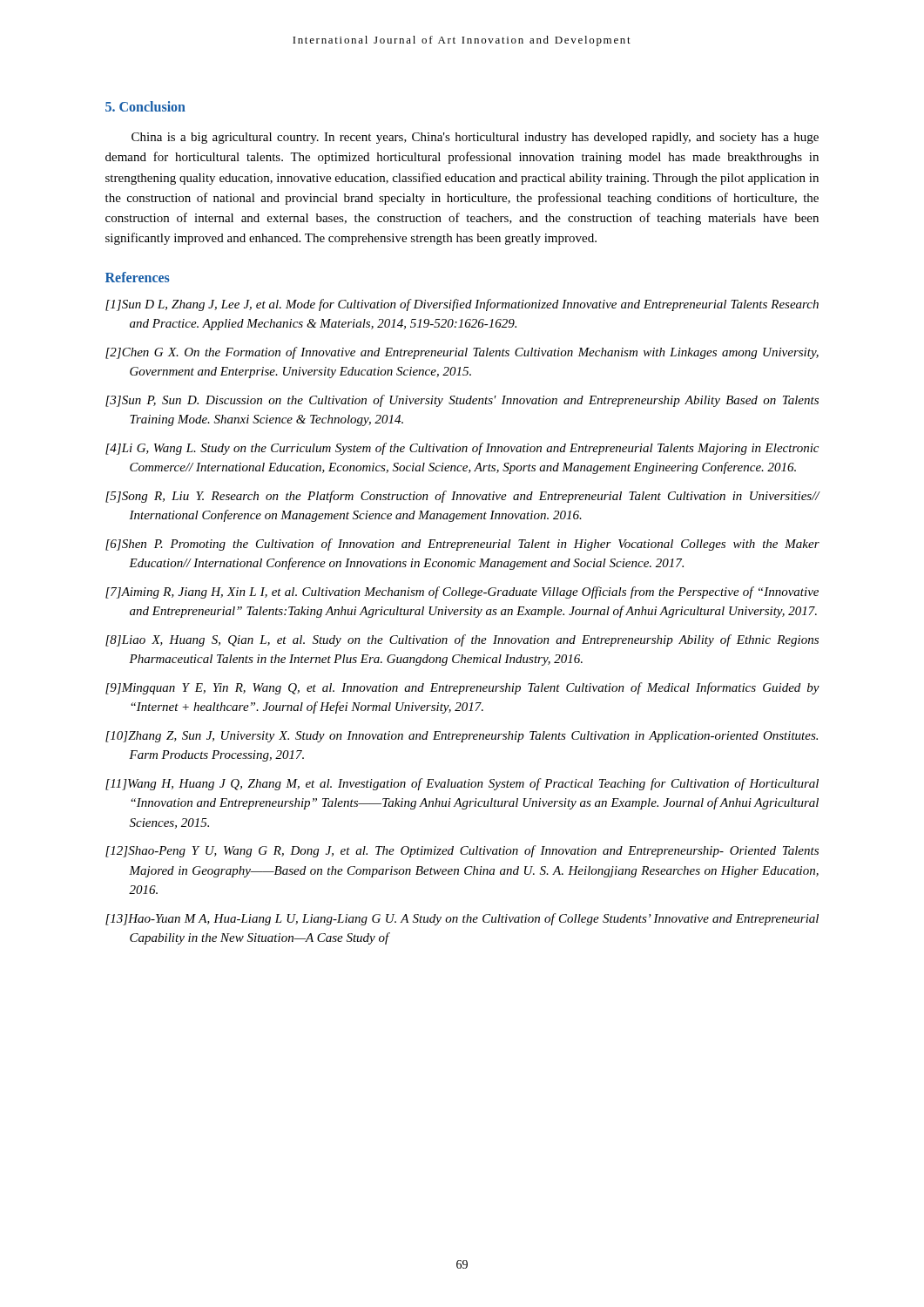Click on the text starting "5. Conclusion"

point(145,107)
